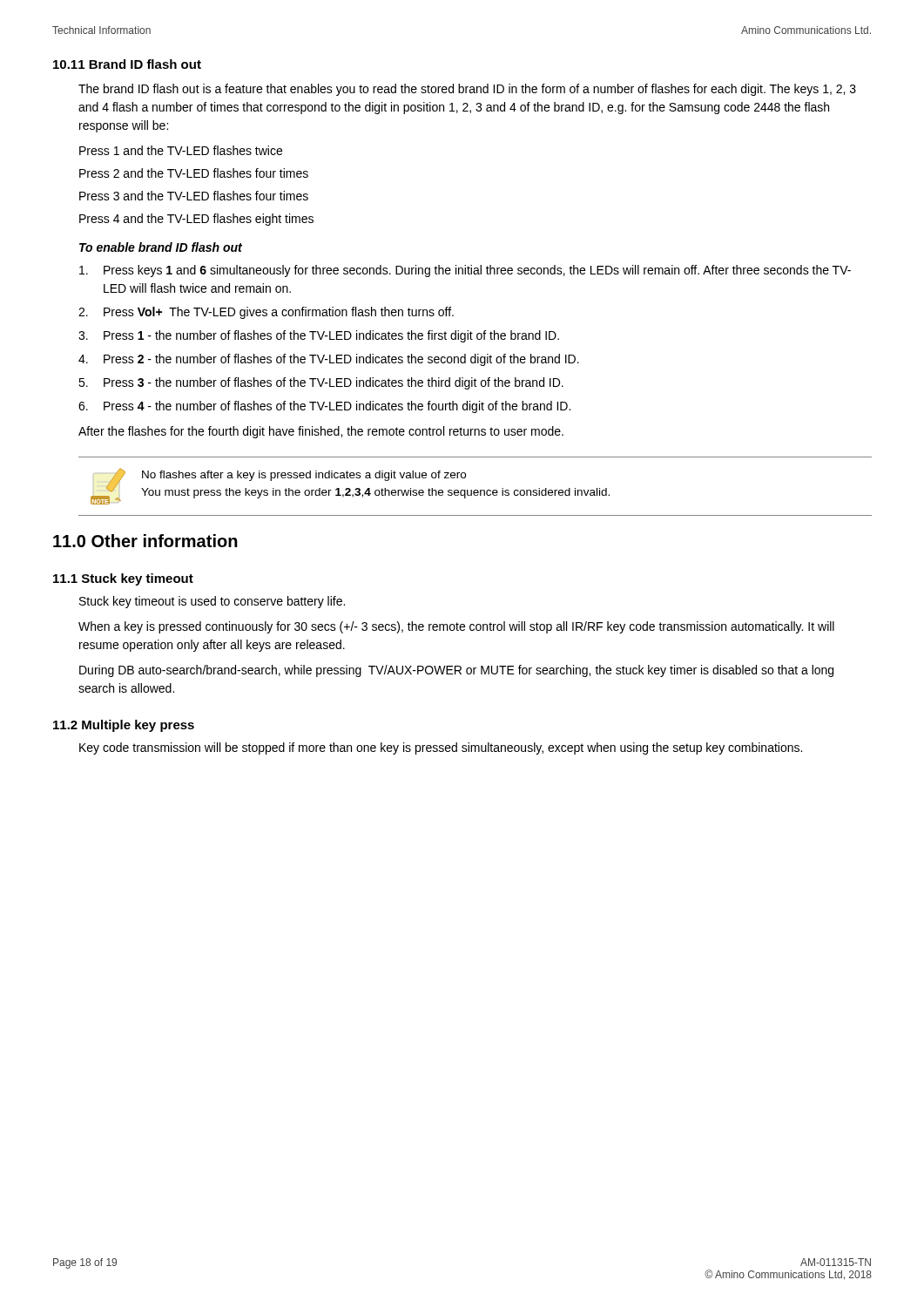Click on the block starting "Press 4 and"
924x1307 pixels.
point(196,219)
